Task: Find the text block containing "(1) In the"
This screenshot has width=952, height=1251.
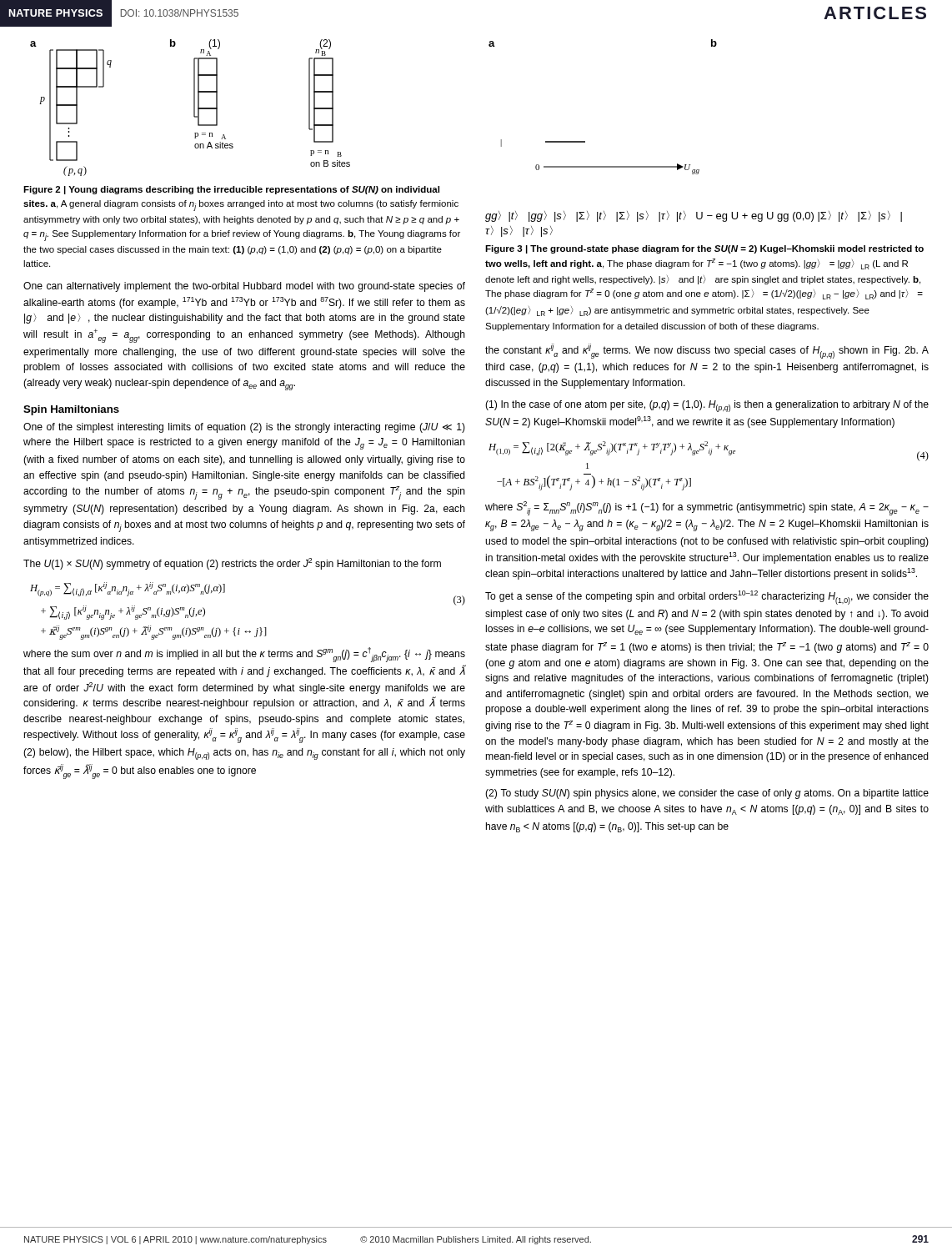Action: (707, 413)
